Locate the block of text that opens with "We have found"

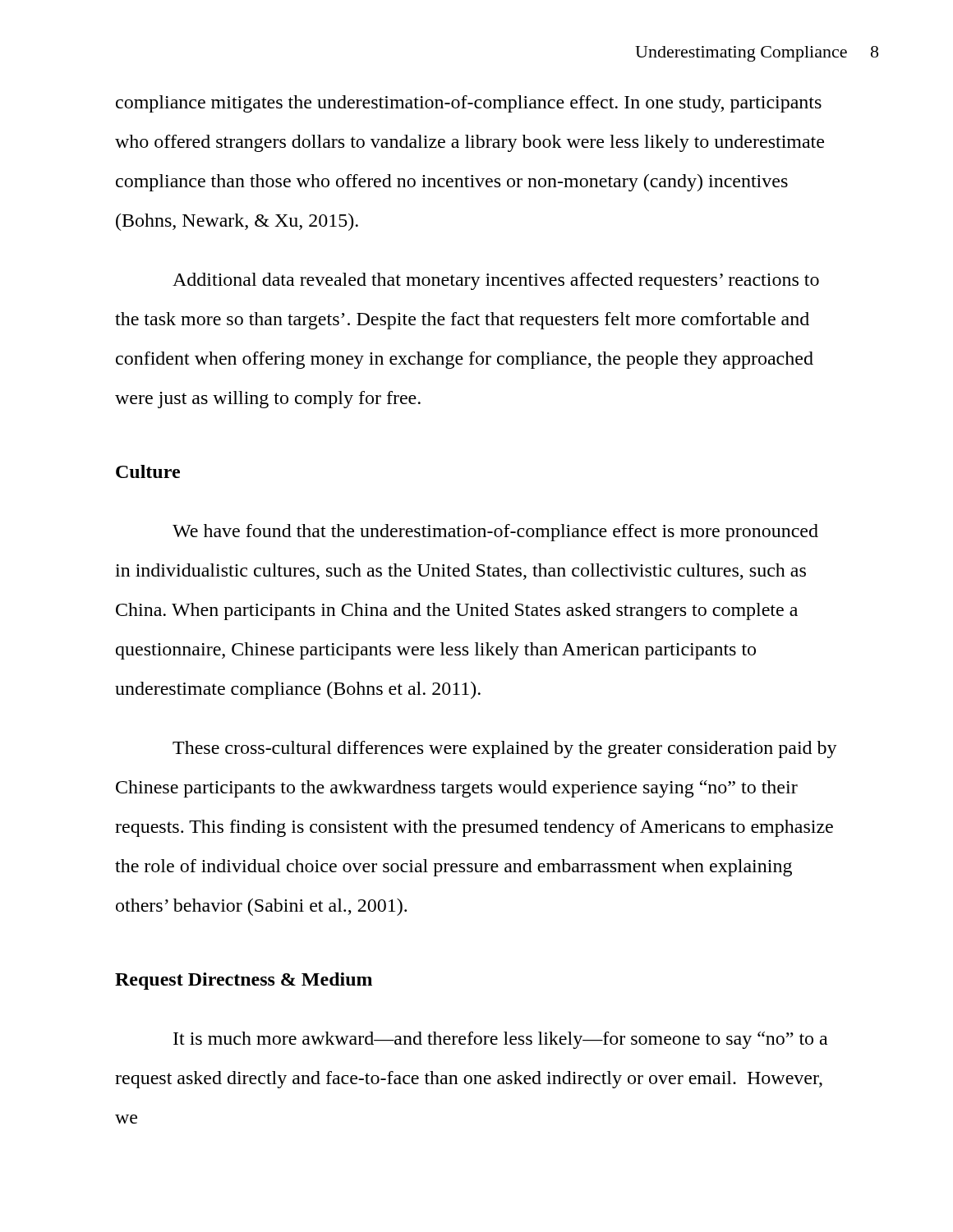point(467,609)
